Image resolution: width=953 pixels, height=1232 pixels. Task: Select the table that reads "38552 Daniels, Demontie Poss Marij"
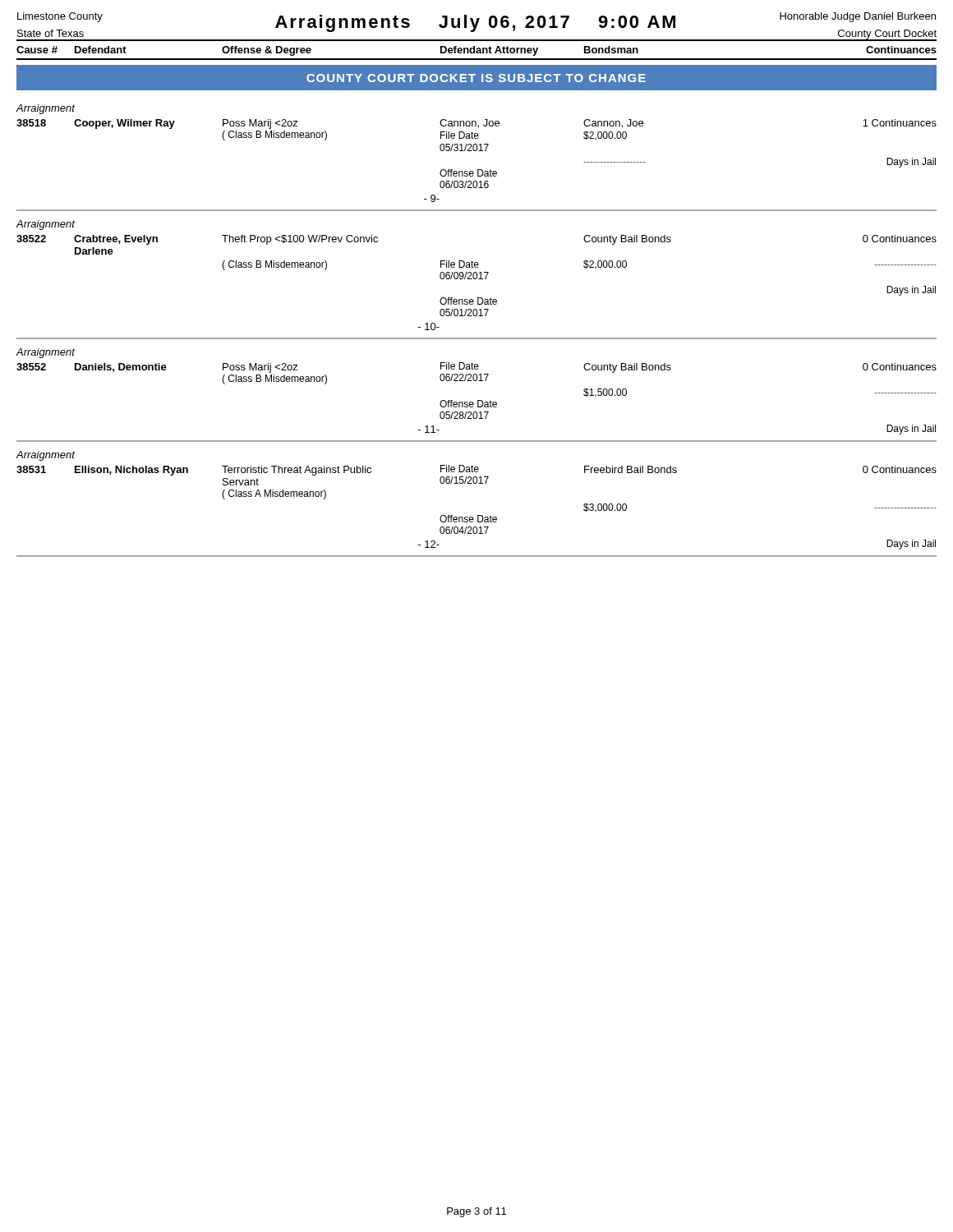(x=476, y=398)
